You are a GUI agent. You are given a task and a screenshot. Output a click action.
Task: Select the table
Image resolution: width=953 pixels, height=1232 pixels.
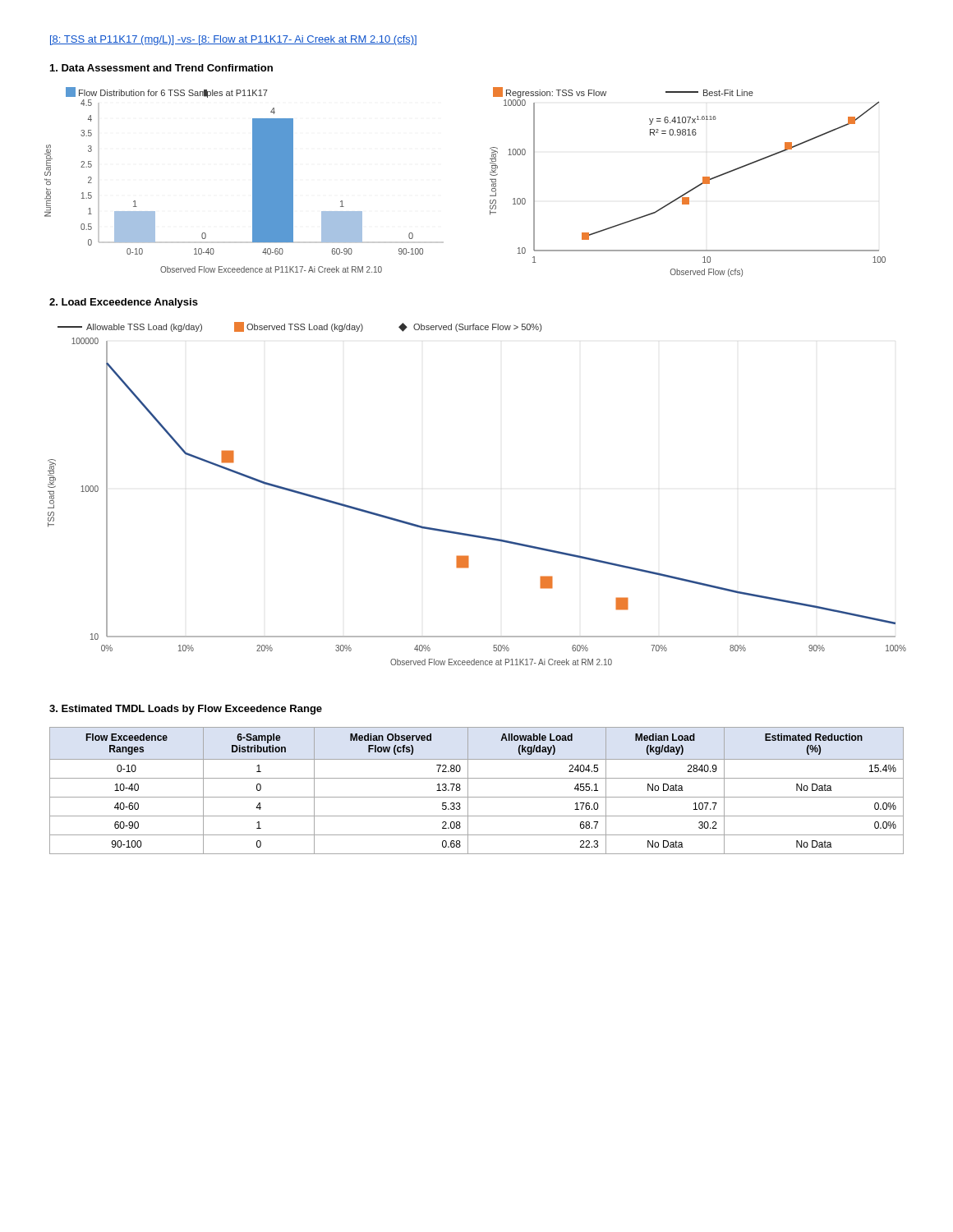click(476, 791)
